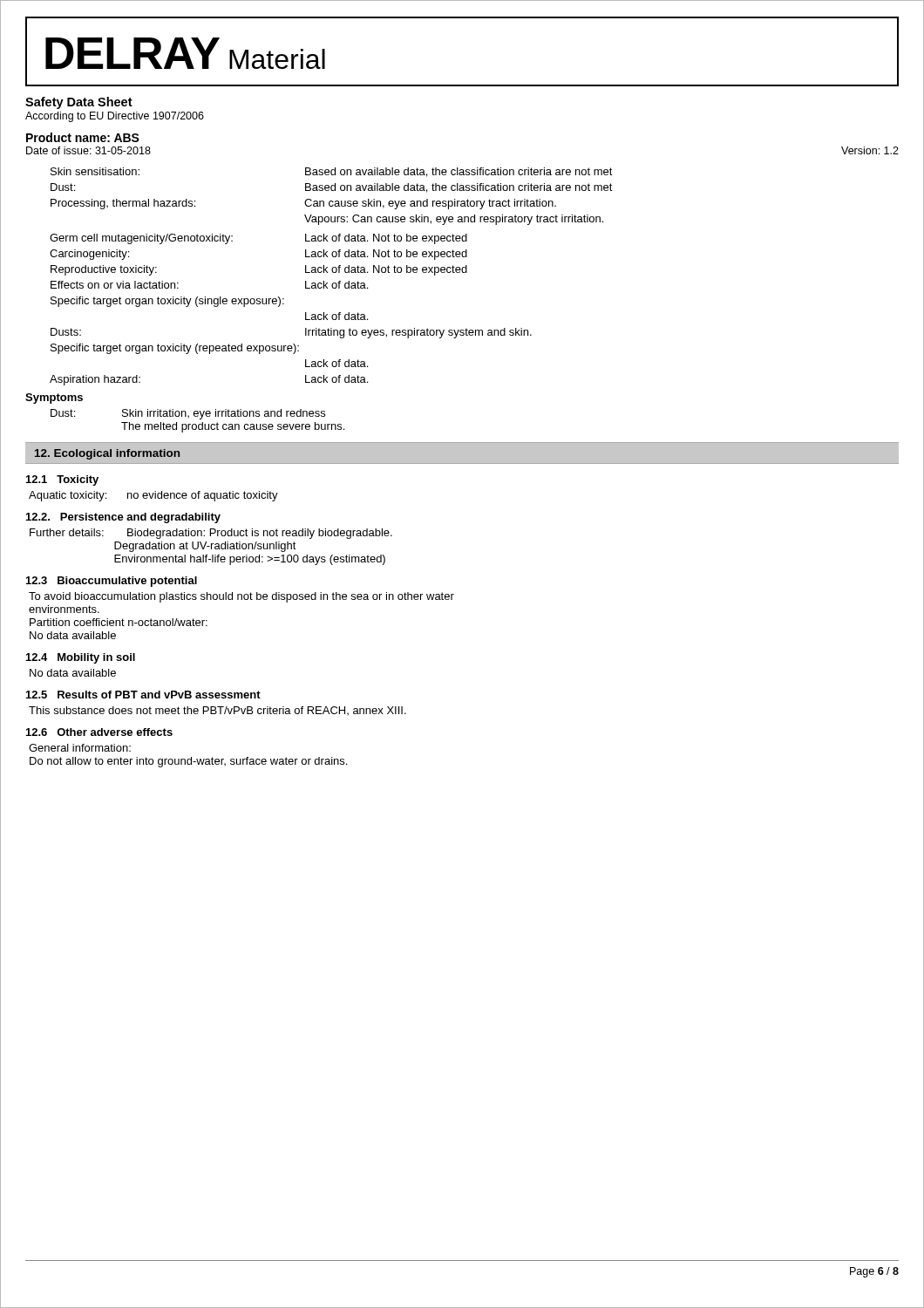Find the text block containing "6 Other adverse effects General information: Do not"

99,732
